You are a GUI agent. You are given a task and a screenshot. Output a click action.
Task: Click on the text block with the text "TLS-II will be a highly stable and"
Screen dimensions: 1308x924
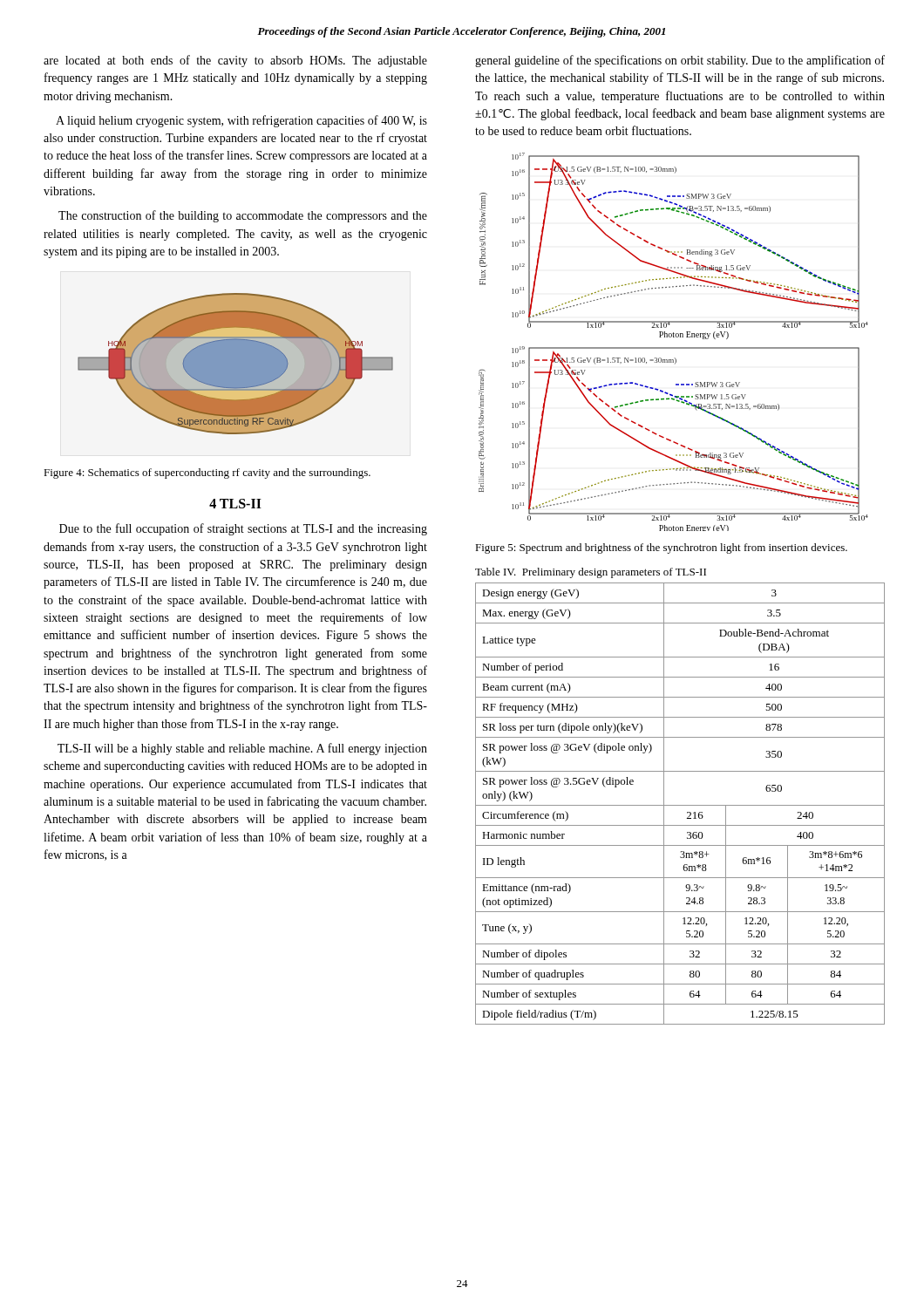point(235,802)
